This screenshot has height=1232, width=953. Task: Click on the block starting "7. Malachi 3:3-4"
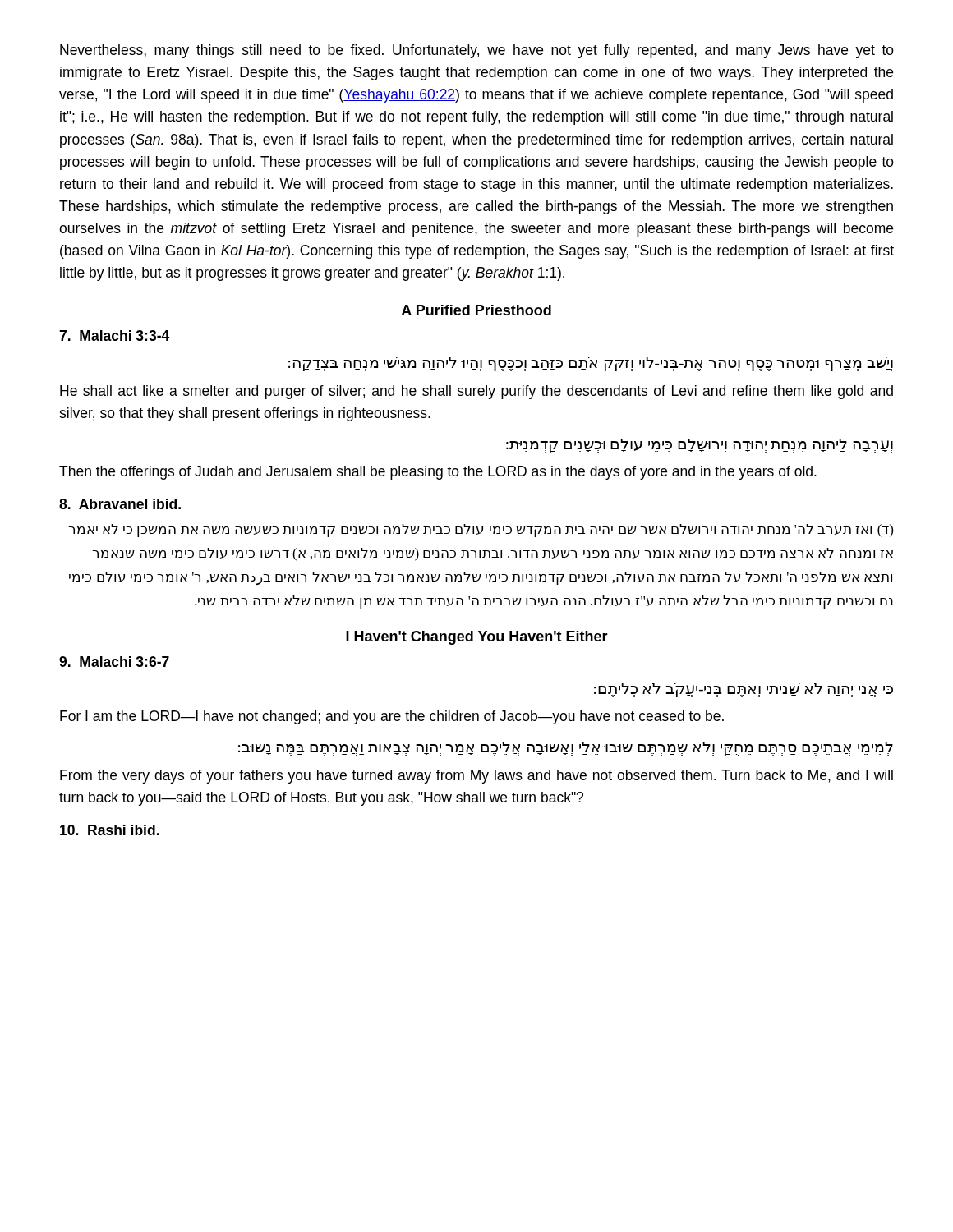tap(114, 336)
